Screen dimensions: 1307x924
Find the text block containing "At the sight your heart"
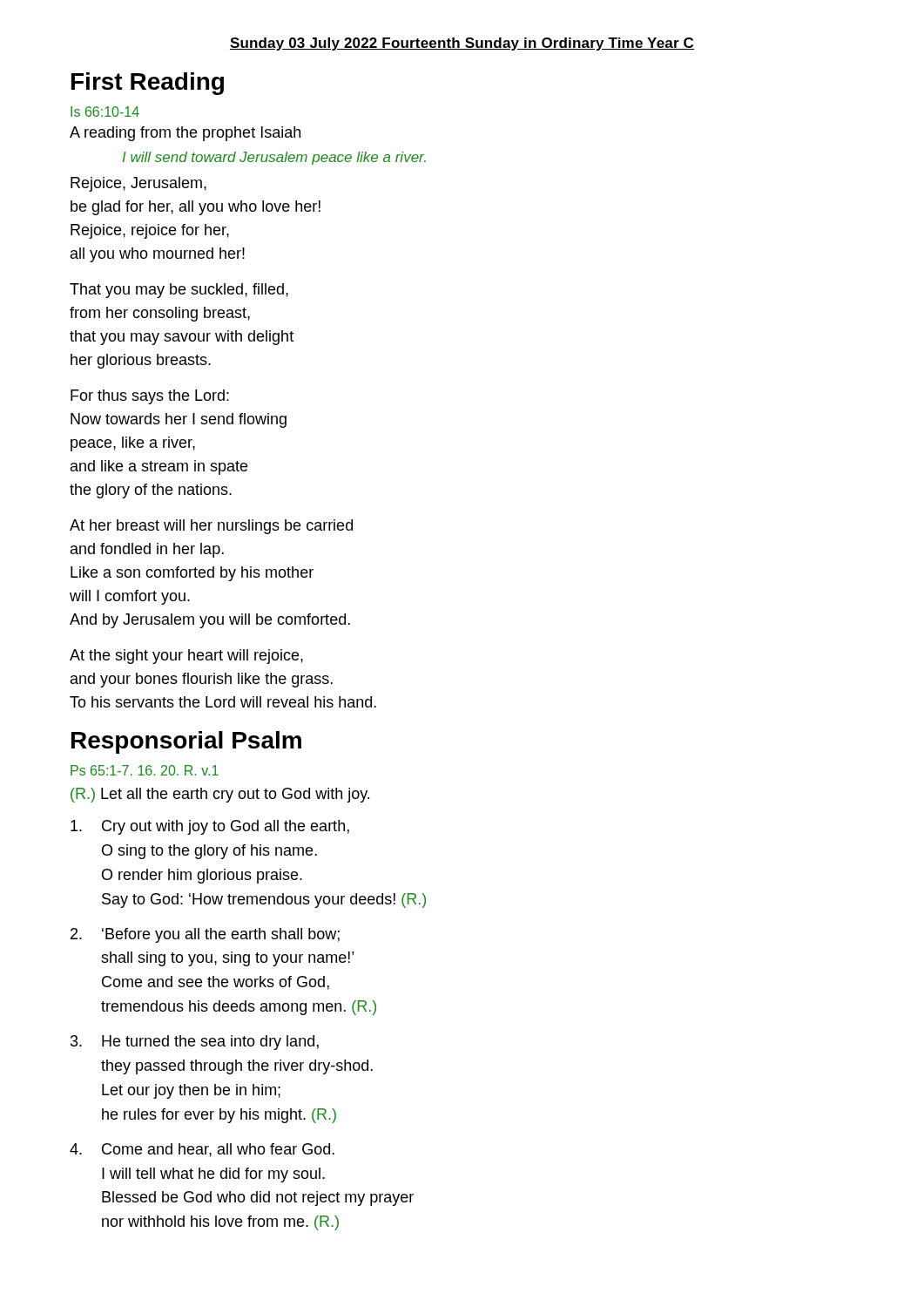click(223, 679)
